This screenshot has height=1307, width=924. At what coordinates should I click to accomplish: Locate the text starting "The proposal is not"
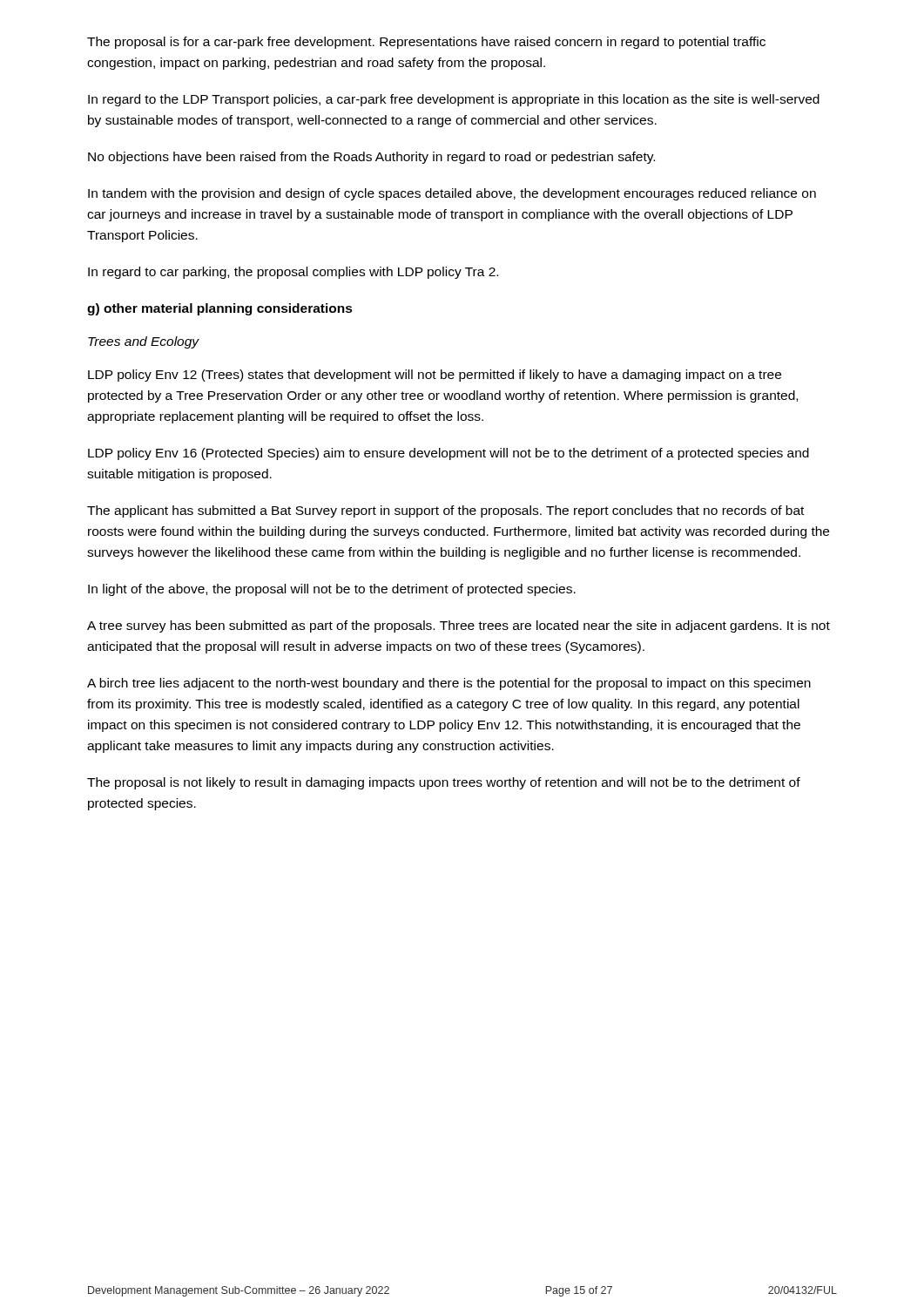click(444, 793)
